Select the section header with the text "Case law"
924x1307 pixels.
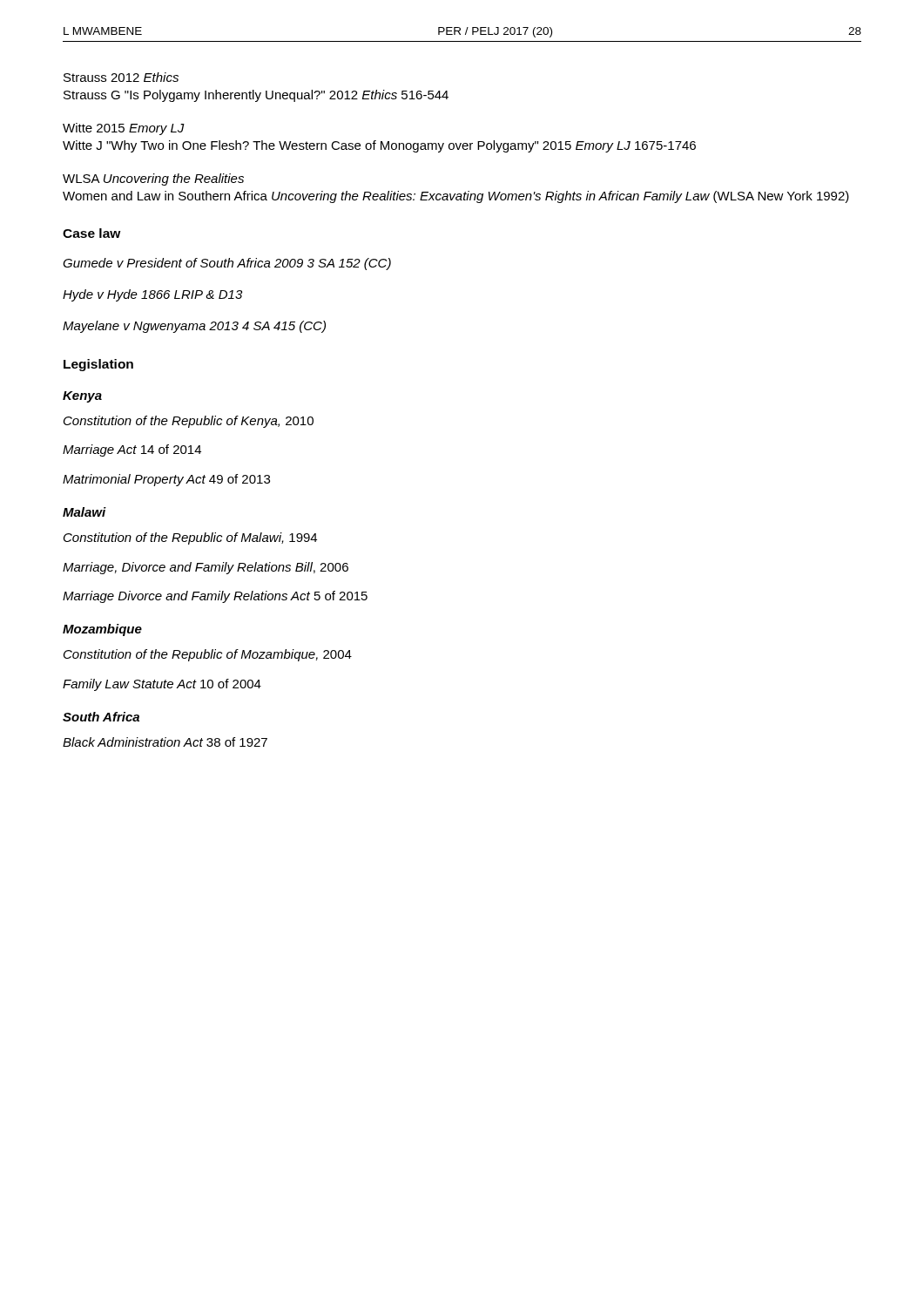pos(92,233)
